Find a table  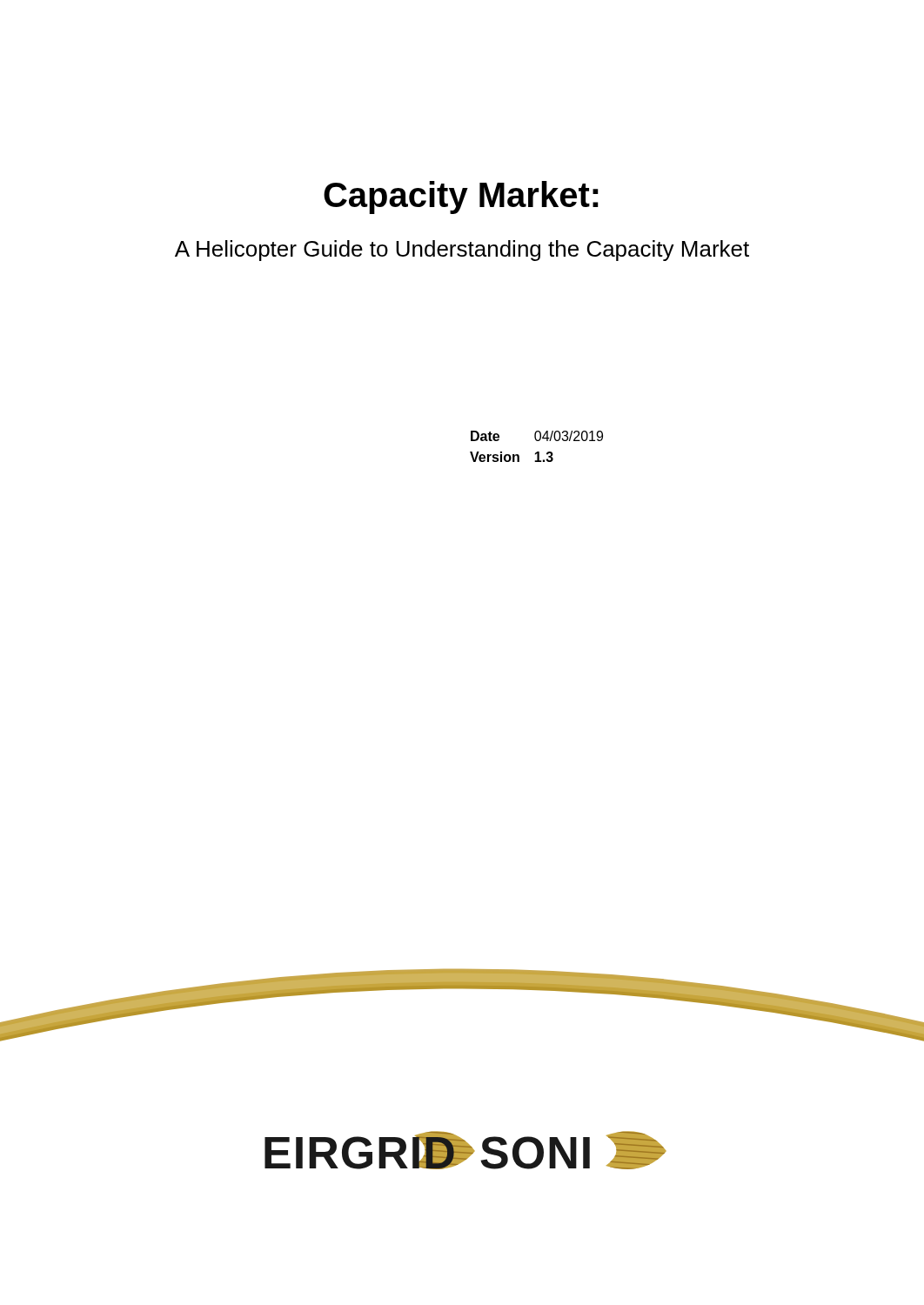544,447
